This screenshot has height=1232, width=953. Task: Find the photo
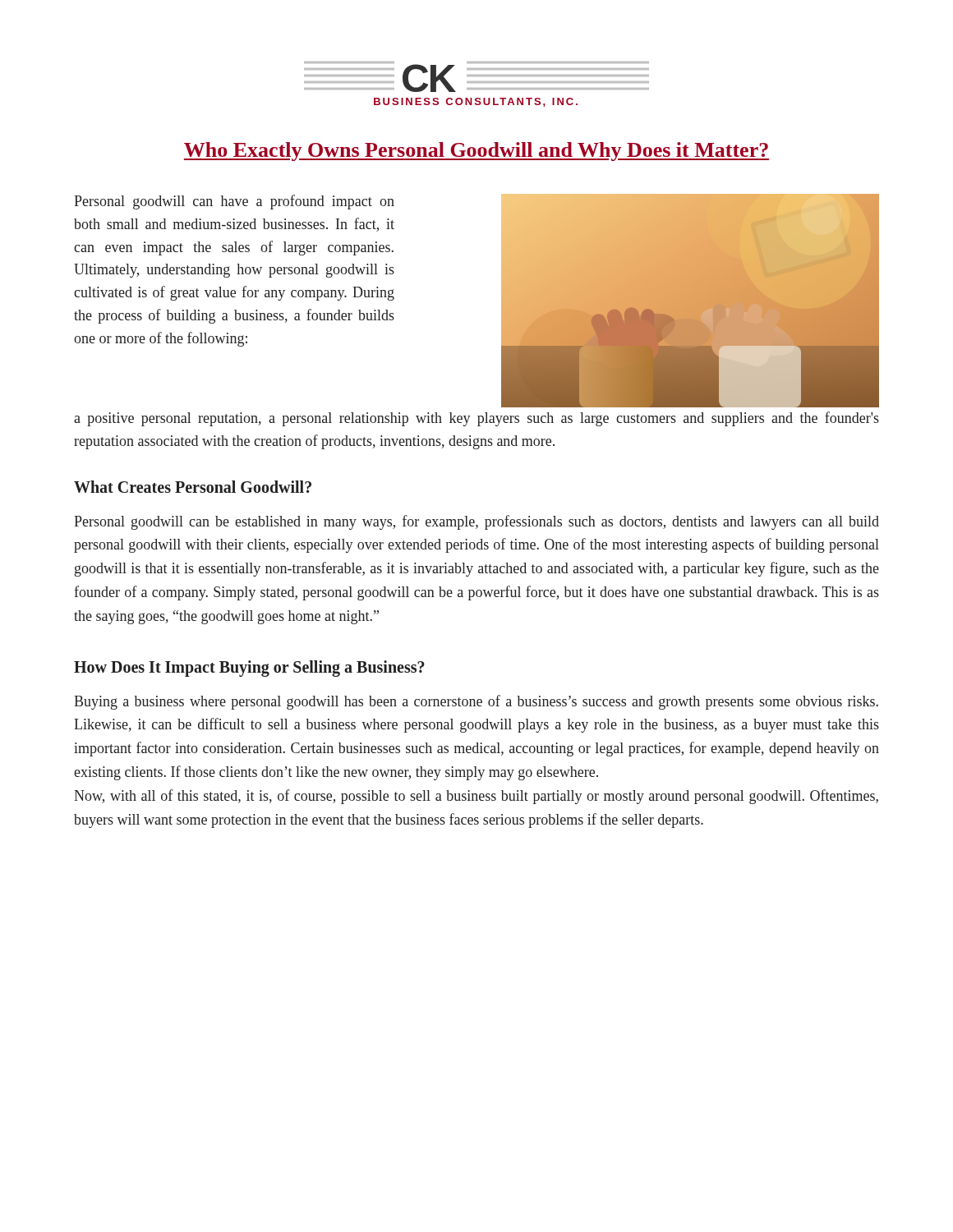pyautogui.click(x=690, y=300)
